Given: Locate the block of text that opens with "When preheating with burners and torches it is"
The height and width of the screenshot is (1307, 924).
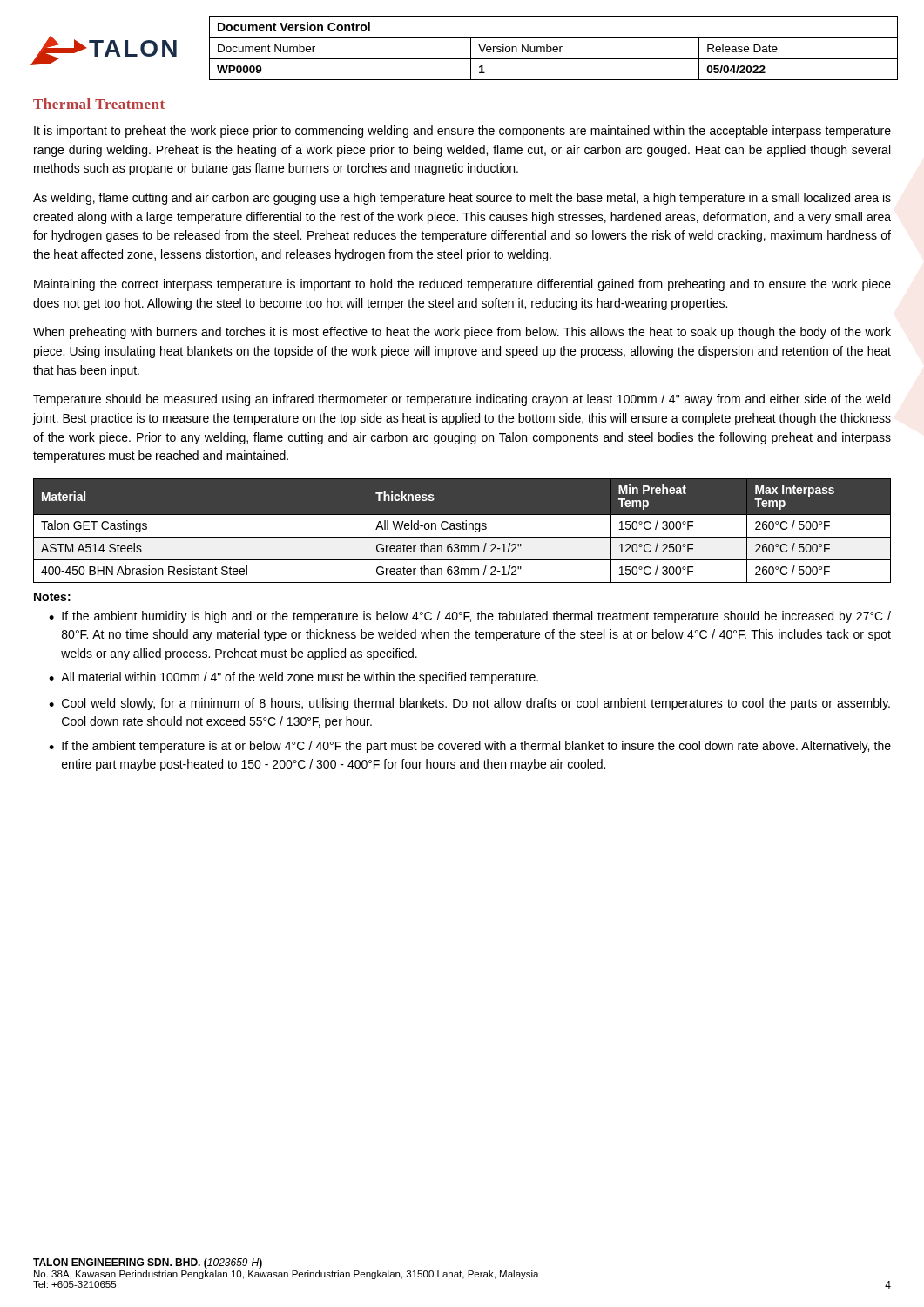Looking at the screenshot, I should 462,352.
